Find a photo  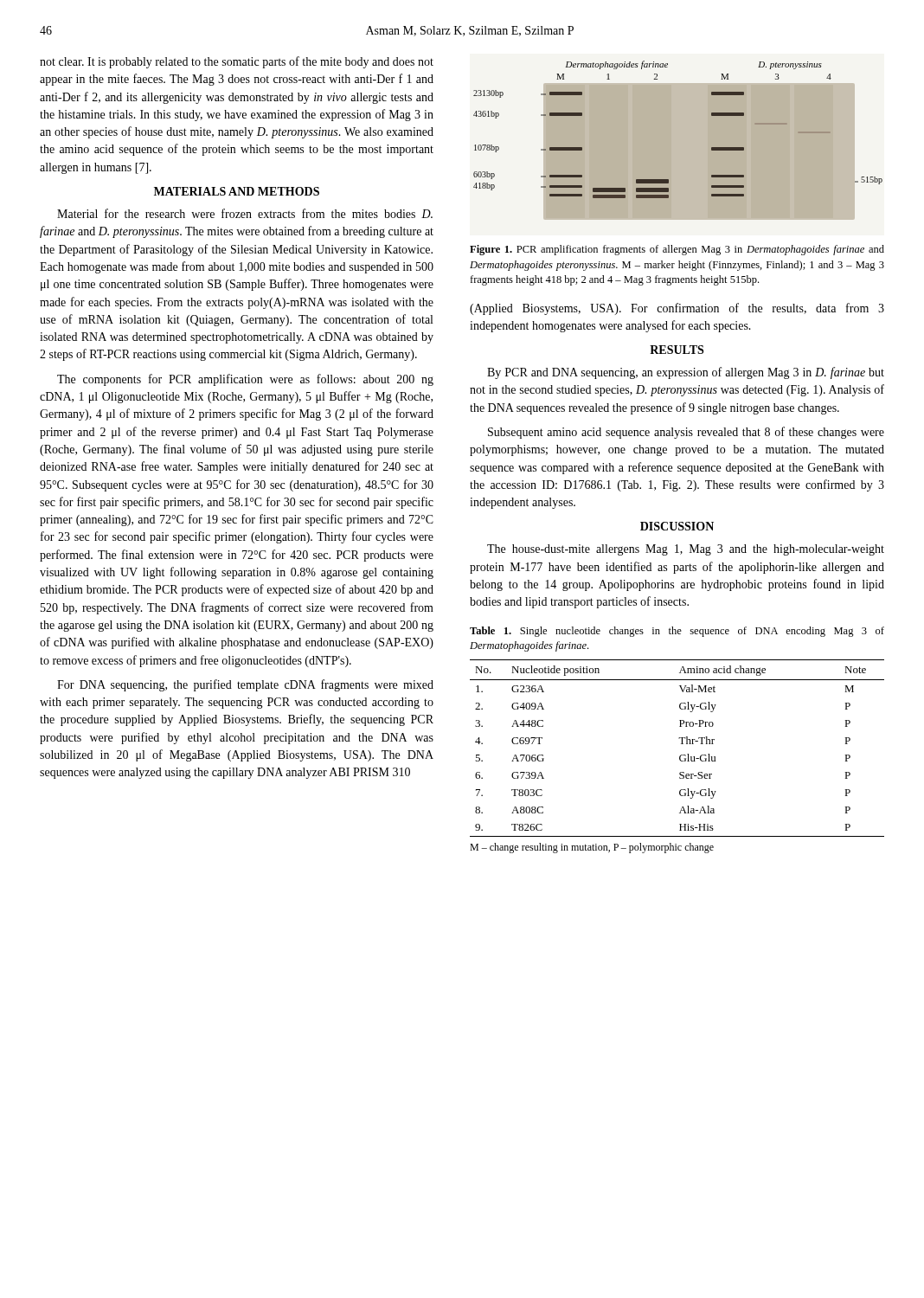(x=677, y=144)
